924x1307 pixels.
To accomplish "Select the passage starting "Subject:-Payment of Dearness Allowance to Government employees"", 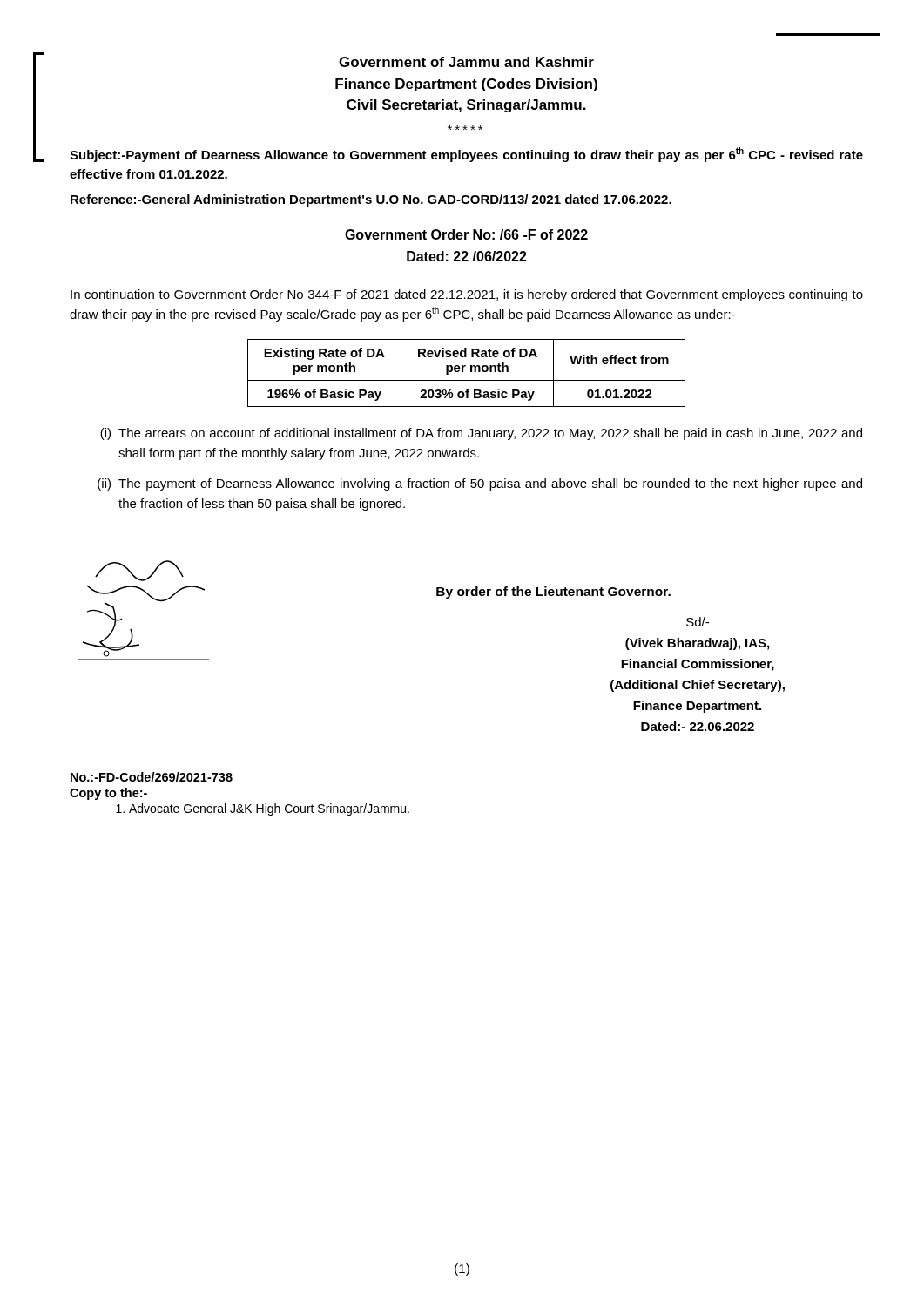I will [x=466, y=164].
